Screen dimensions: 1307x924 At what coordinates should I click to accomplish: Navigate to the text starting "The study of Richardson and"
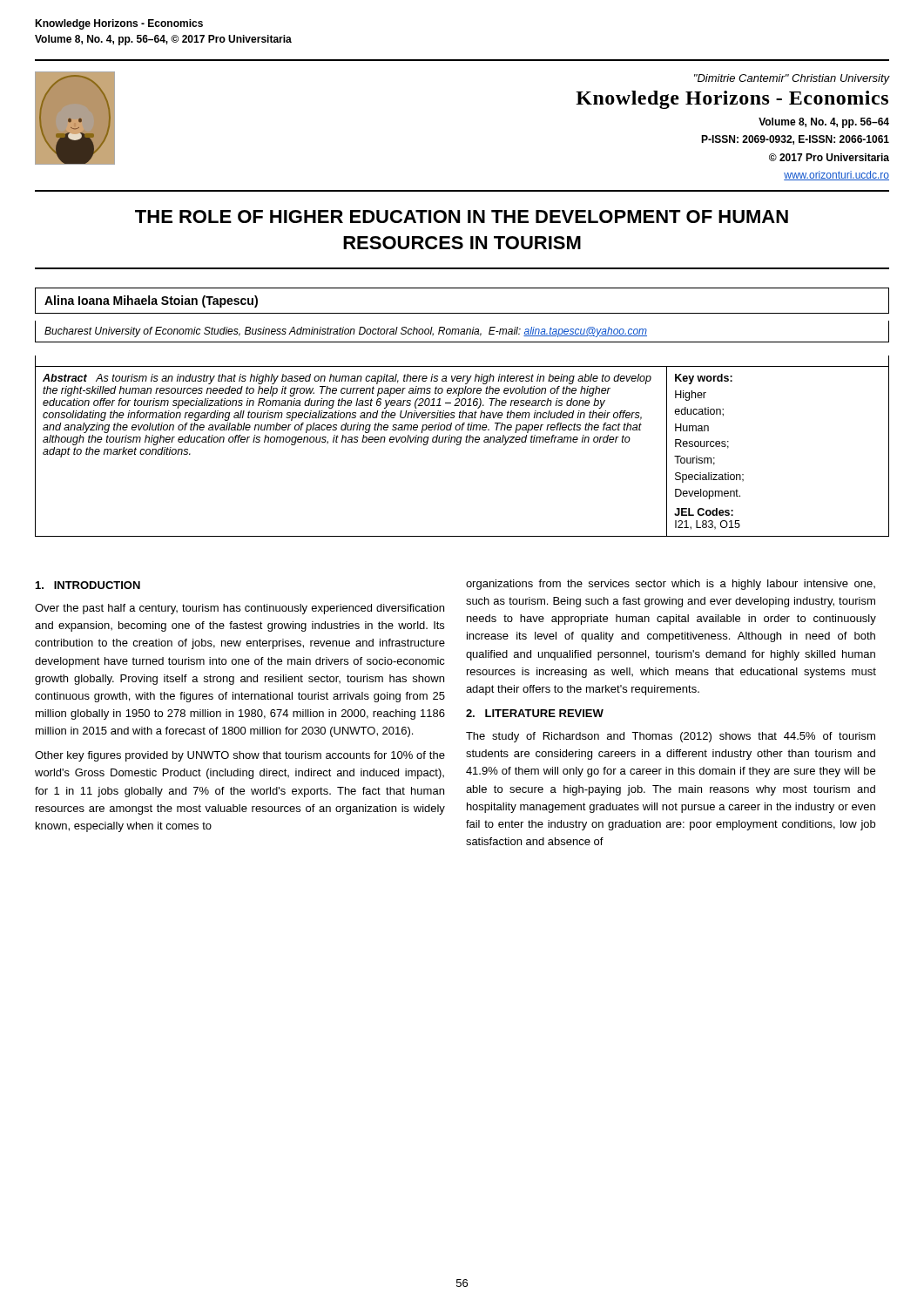pos(671,789)
